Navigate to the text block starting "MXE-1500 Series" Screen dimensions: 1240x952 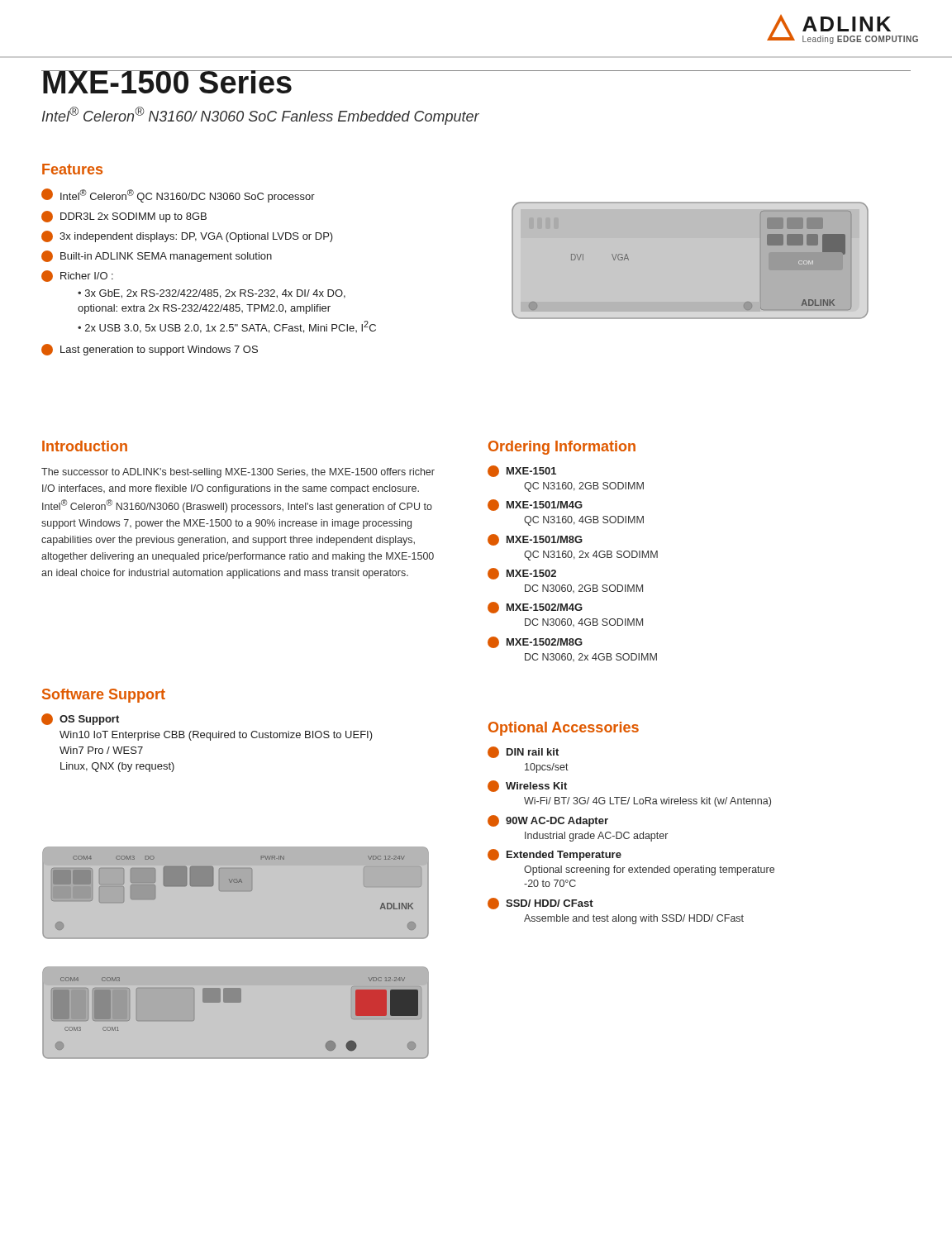pos(476,83)
